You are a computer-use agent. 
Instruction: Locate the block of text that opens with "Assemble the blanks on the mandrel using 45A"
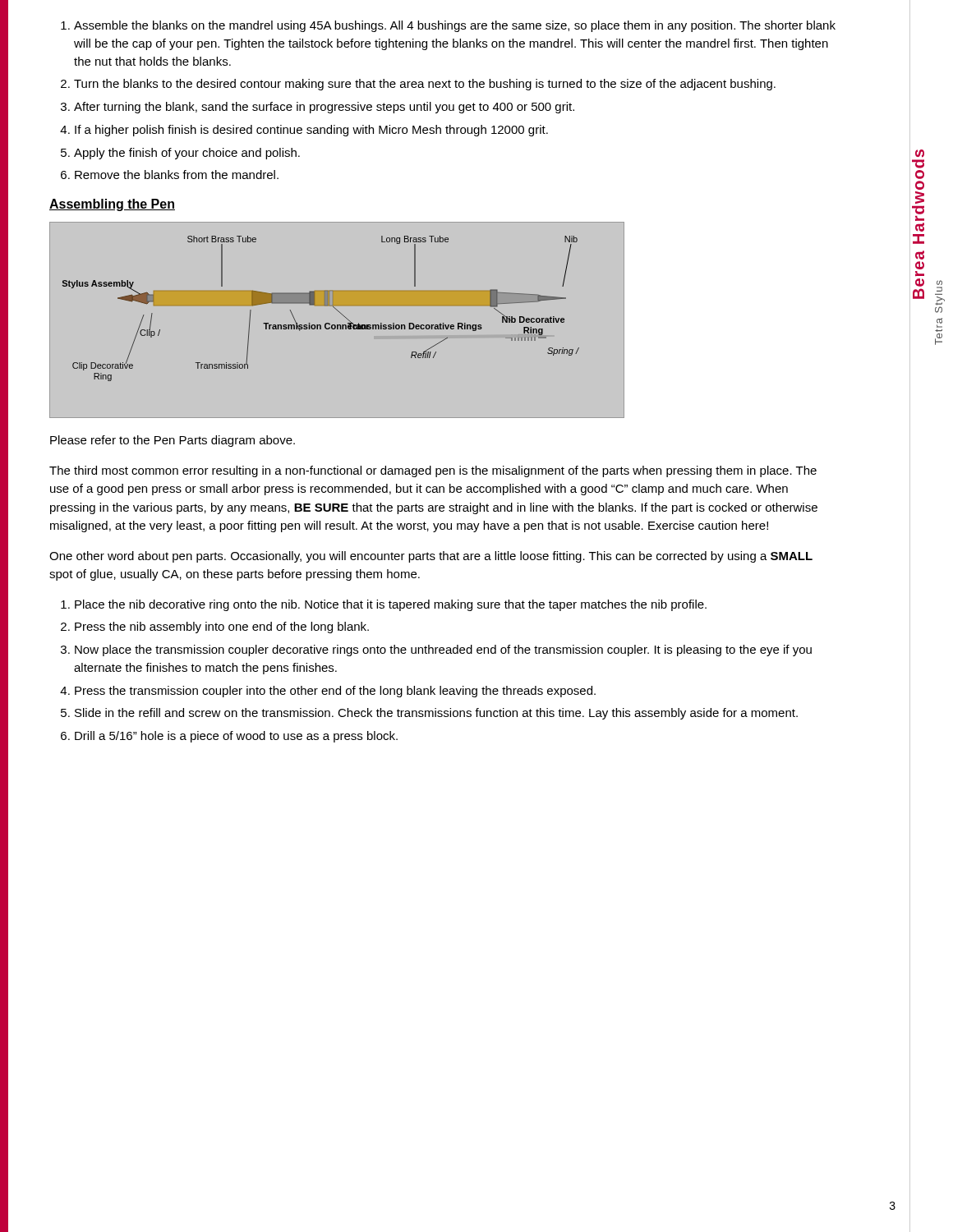click(476, 43)
